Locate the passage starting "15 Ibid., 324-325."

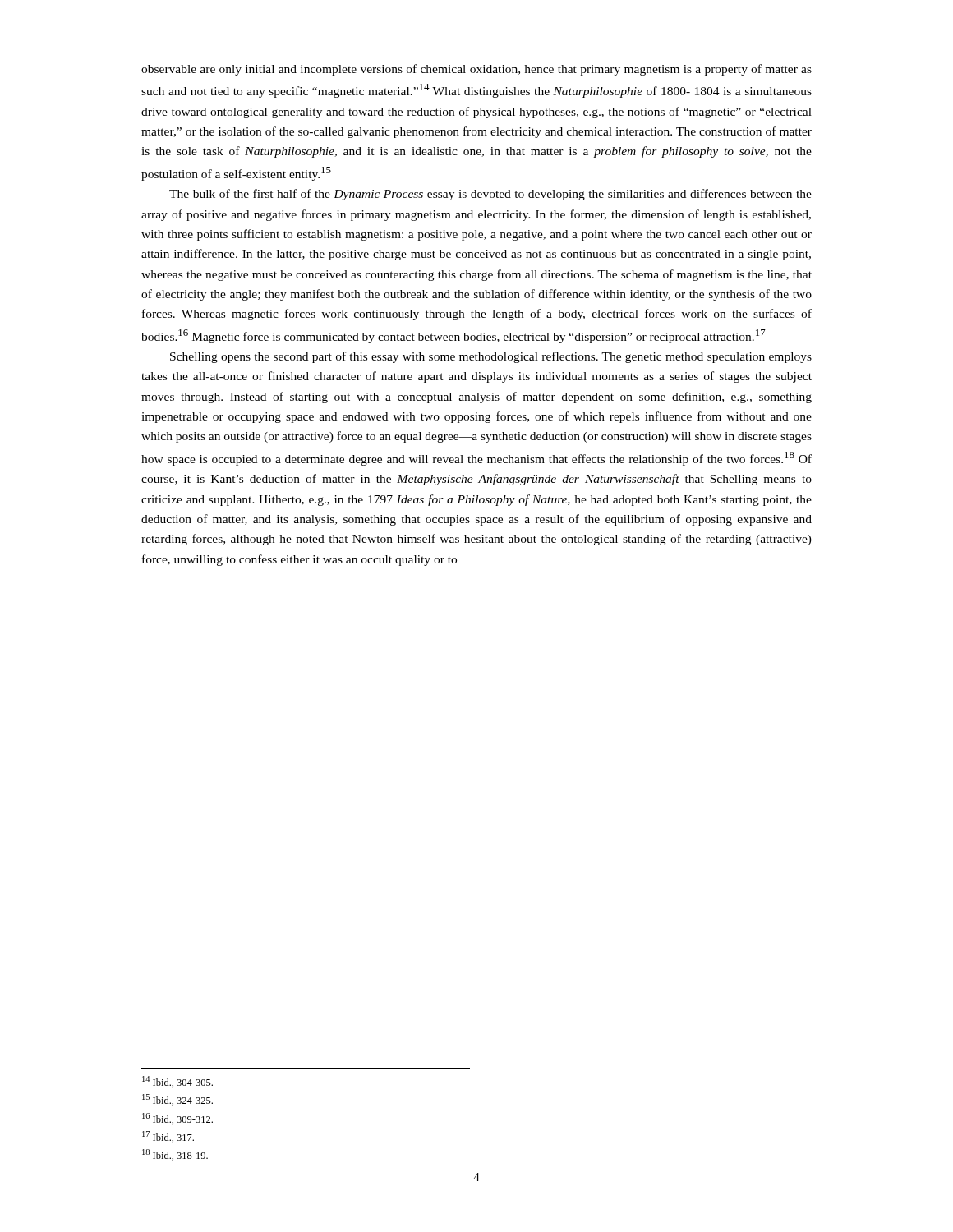(x=177, y=1100)
